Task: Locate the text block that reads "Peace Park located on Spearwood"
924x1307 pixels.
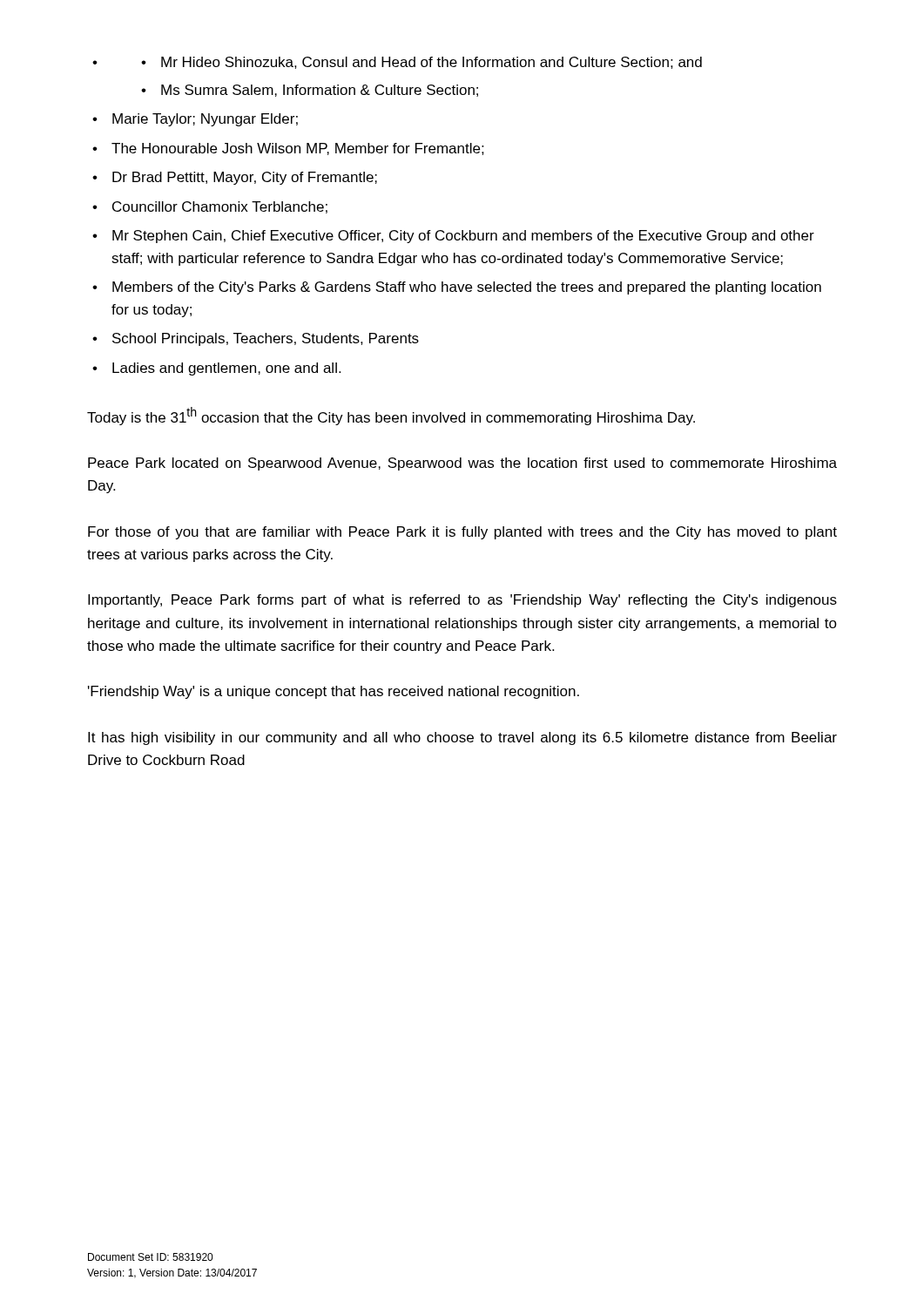Action: coord(462,475)
